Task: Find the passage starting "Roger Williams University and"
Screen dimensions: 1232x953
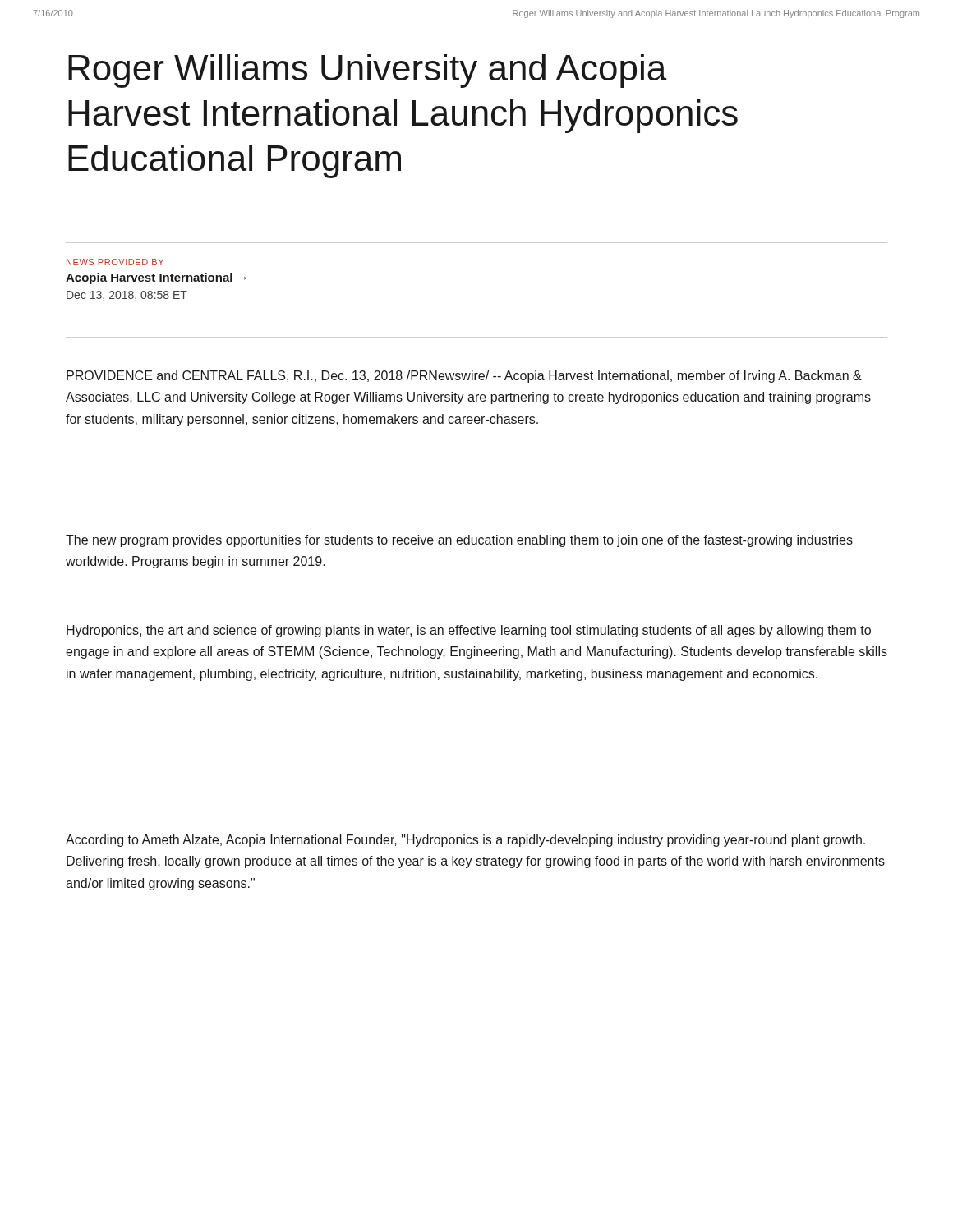Action: (476, 113)
